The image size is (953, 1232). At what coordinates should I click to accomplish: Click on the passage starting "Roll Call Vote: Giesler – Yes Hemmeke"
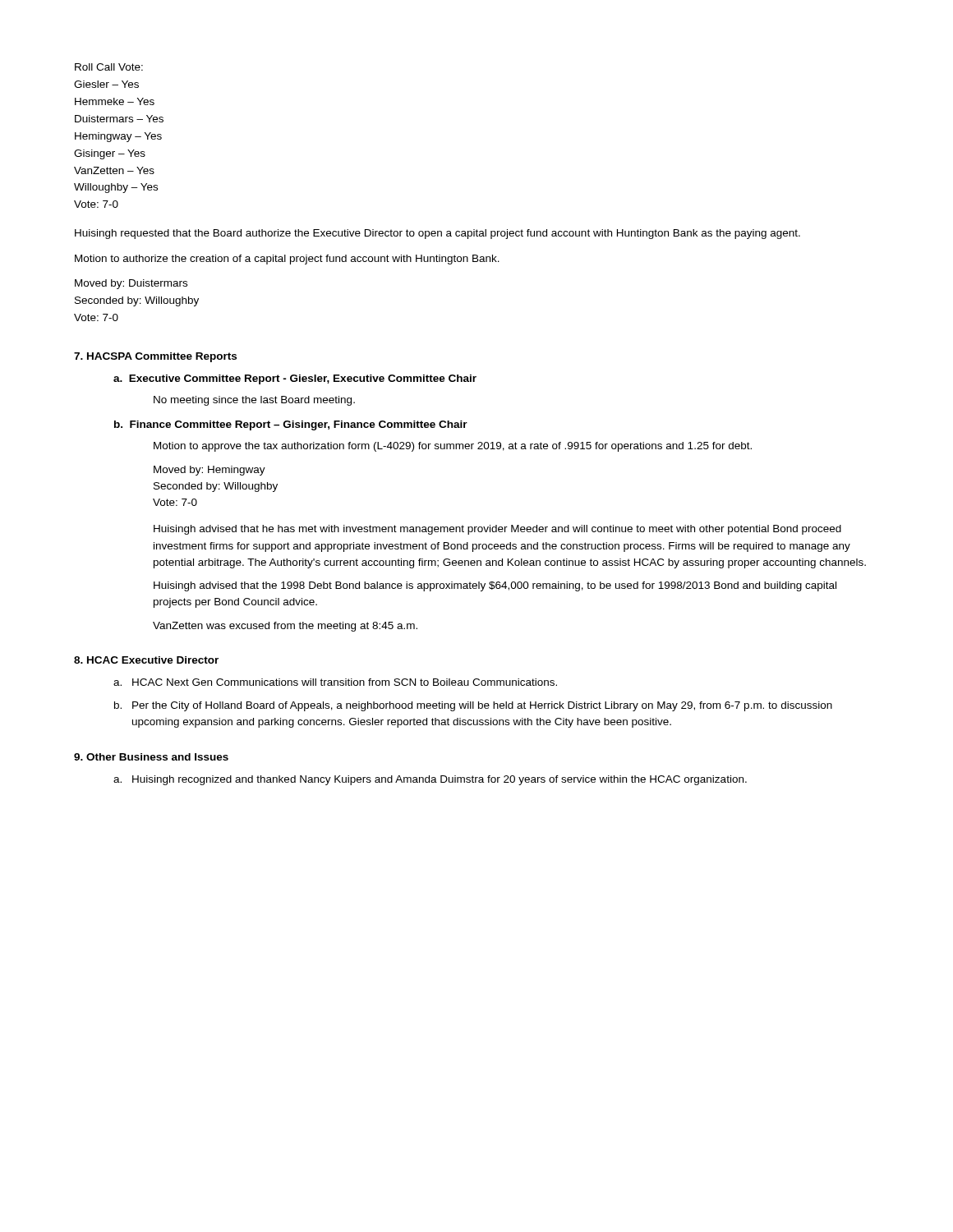(x=119, y=136)
